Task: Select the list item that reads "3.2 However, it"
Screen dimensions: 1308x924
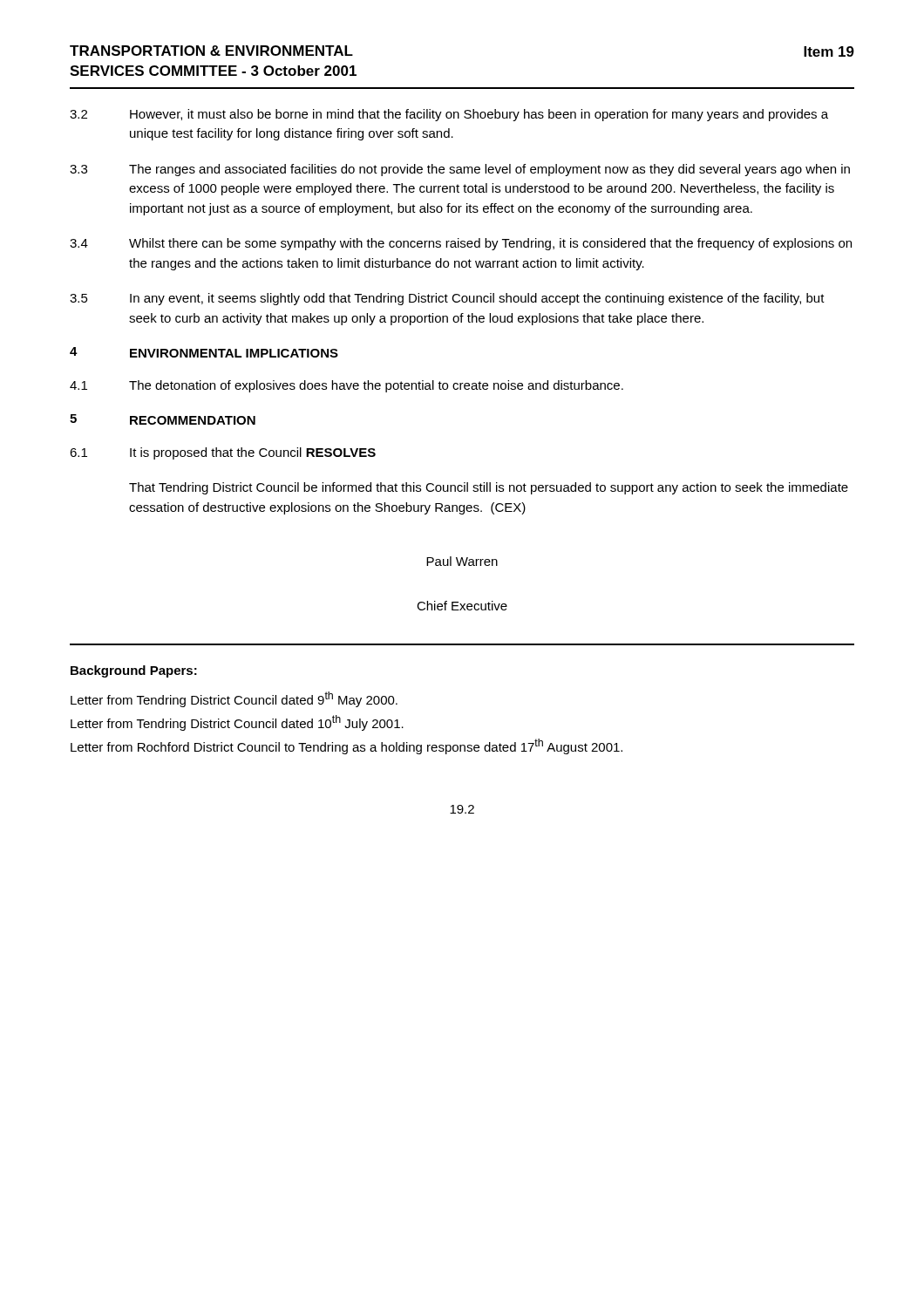Action: point(462,124)
